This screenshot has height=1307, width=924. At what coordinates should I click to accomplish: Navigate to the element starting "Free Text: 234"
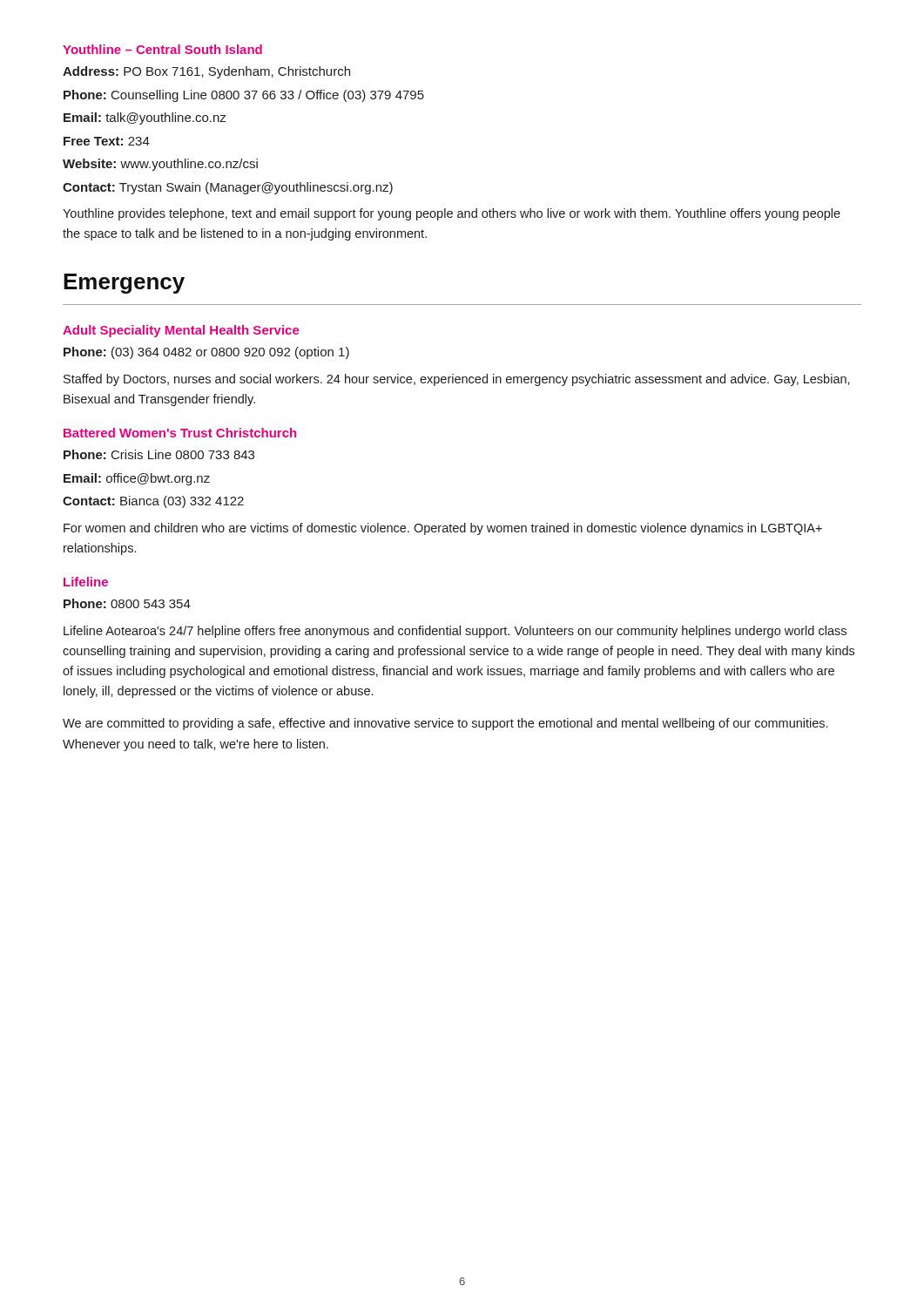tap(106, 140)
